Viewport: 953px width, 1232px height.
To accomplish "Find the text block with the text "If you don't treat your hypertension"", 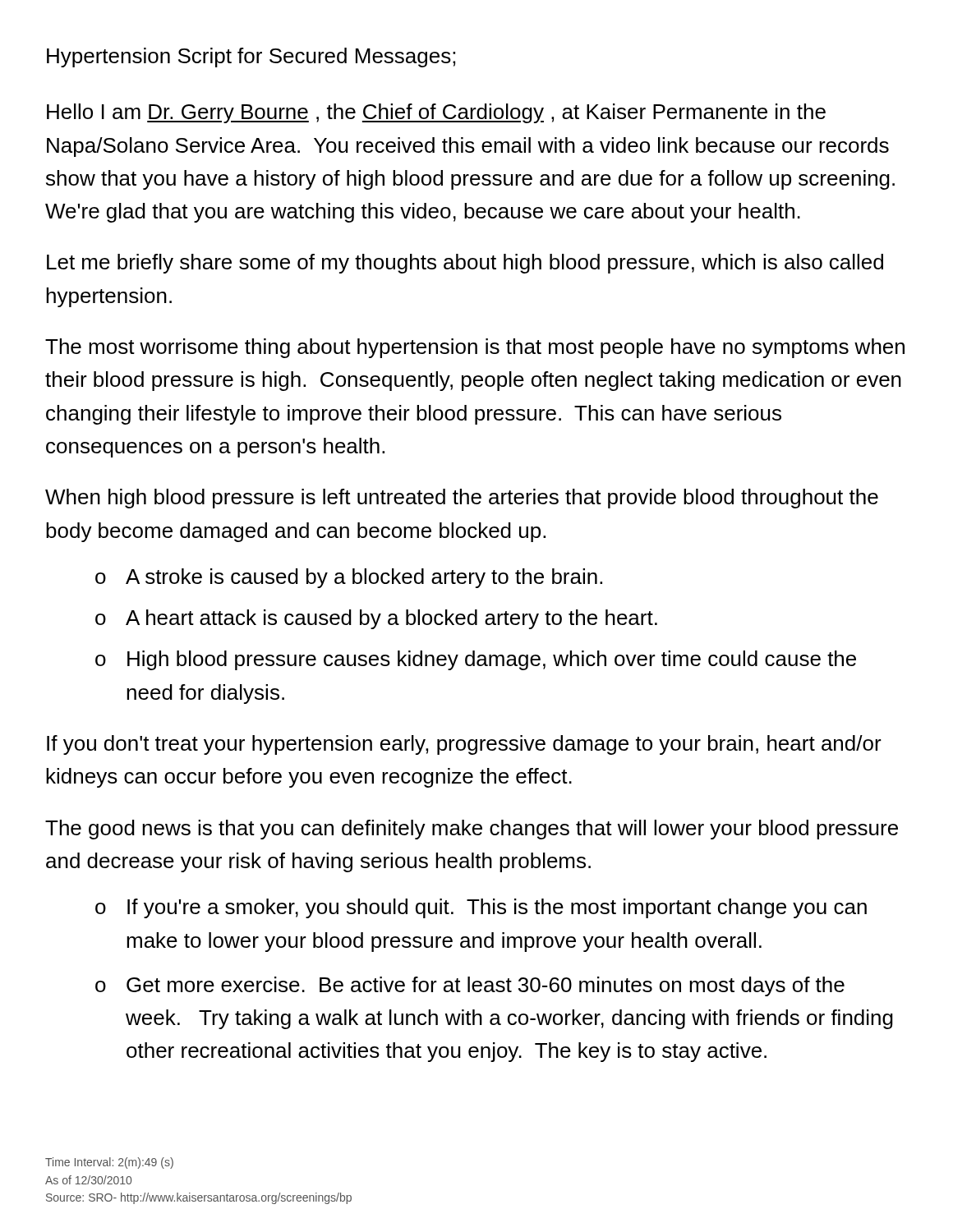I will (463, 760).
